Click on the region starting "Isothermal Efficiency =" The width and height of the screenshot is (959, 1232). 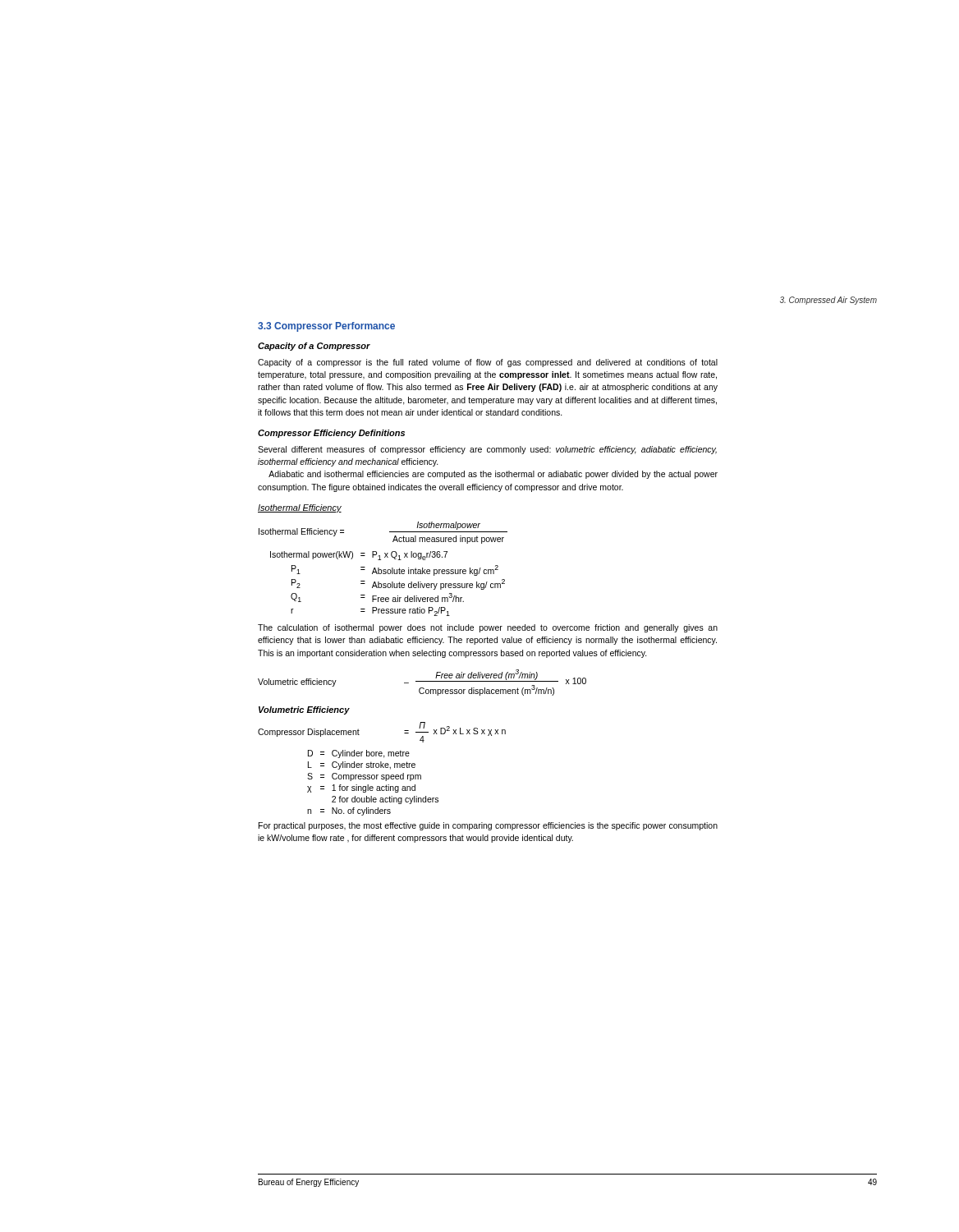click(x=488, y=532)
